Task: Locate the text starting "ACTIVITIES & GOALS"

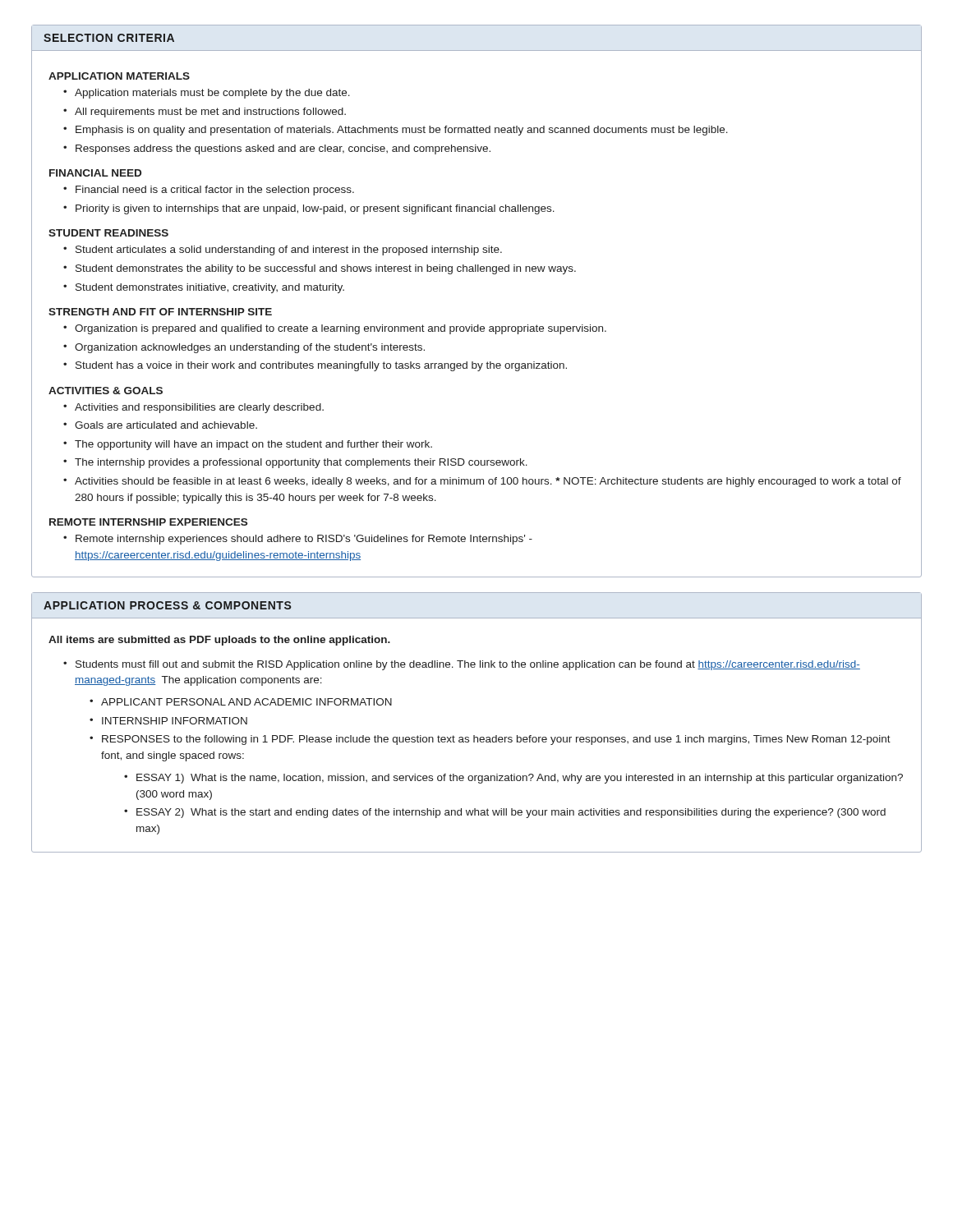Action: click(x=106, y=390)
